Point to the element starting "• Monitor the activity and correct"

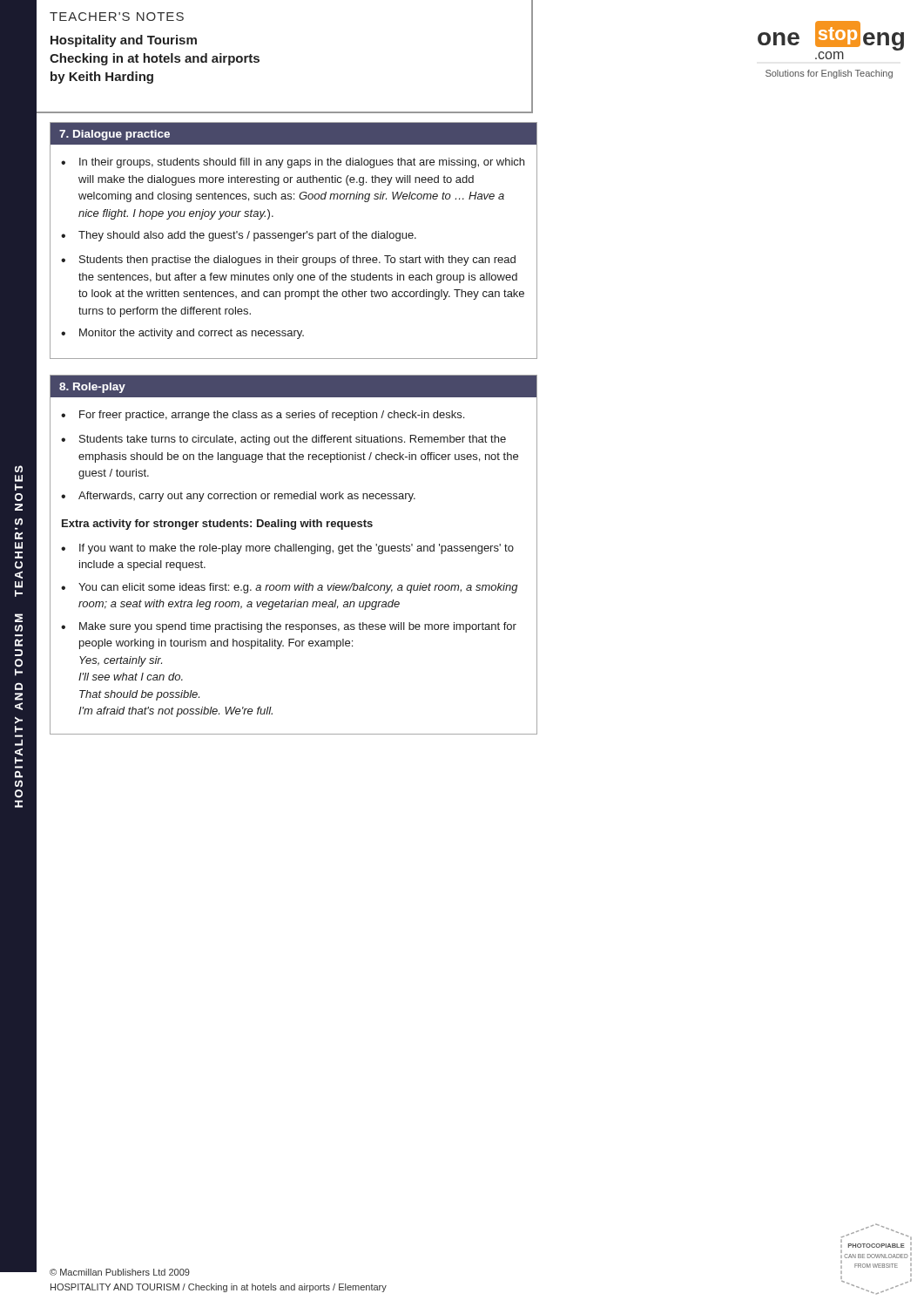pyautogui.click(x=294, y=334)
